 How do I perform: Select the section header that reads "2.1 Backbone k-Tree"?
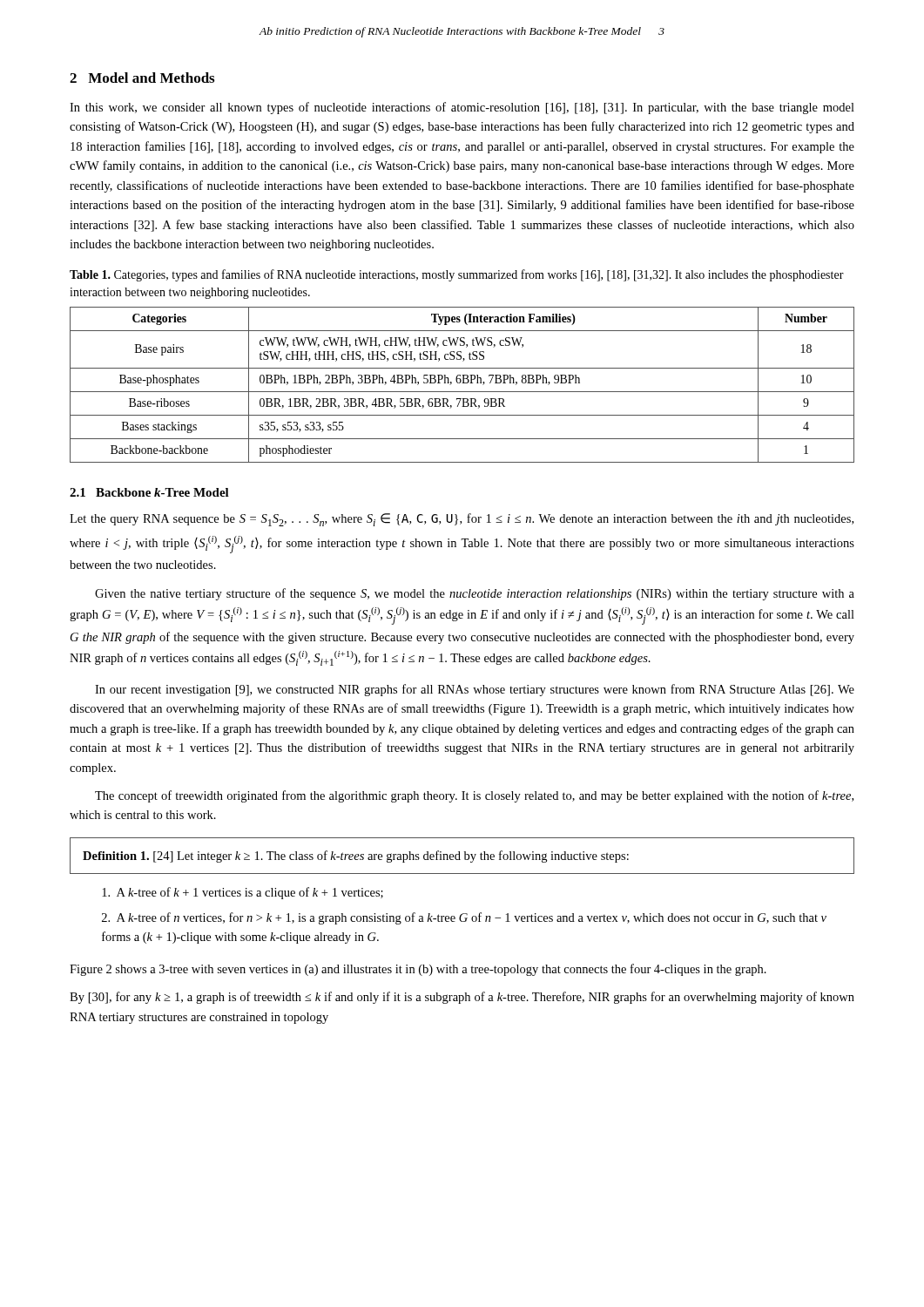[x=149, y=493]
